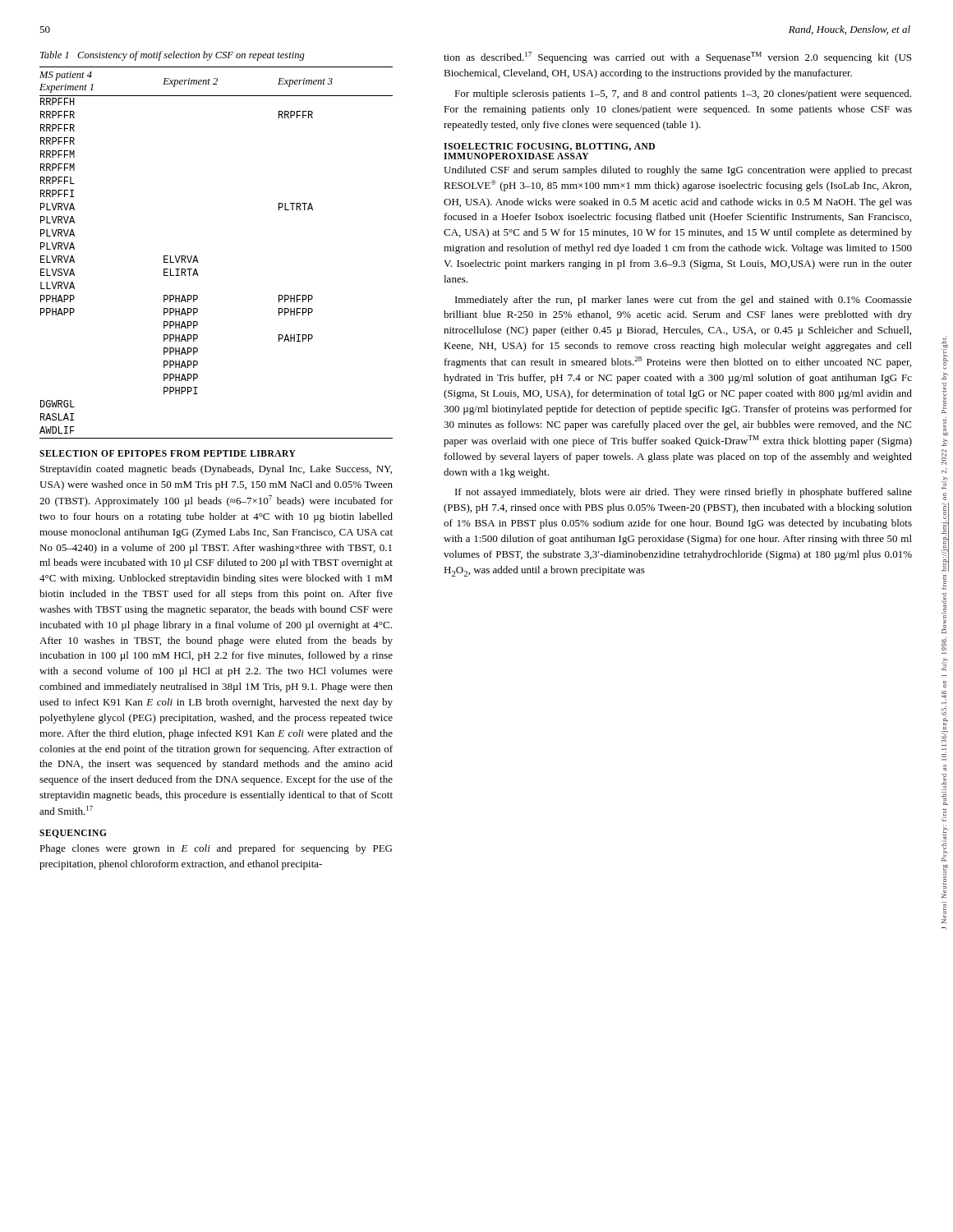Click on the section header that says "Selection of Epitopes from Peptide Library"
This screenshot has width=953, height=1232.
click(168, 453)
